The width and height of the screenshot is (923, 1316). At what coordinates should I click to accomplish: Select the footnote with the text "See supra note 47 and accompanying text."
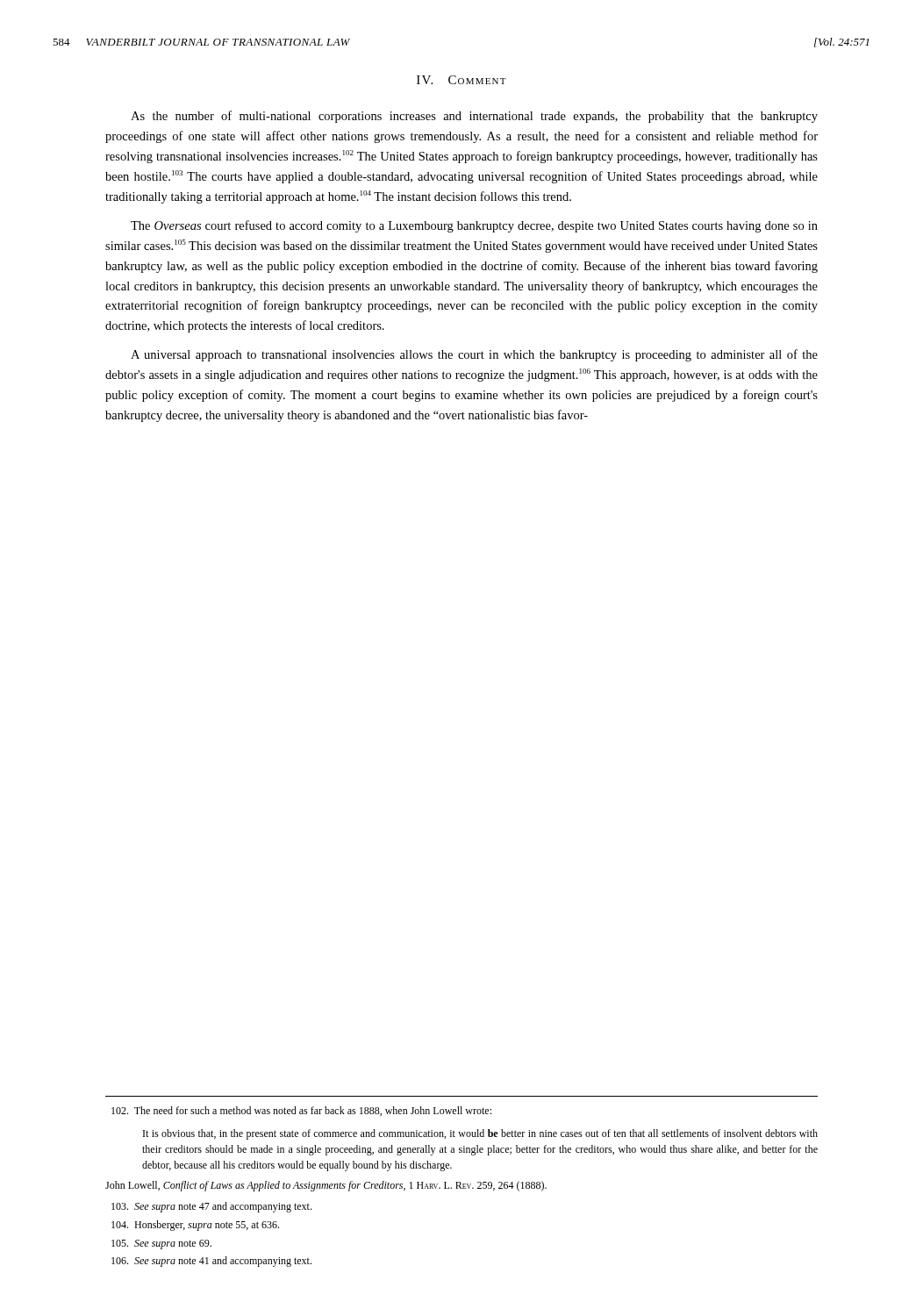coord(209,1206)
